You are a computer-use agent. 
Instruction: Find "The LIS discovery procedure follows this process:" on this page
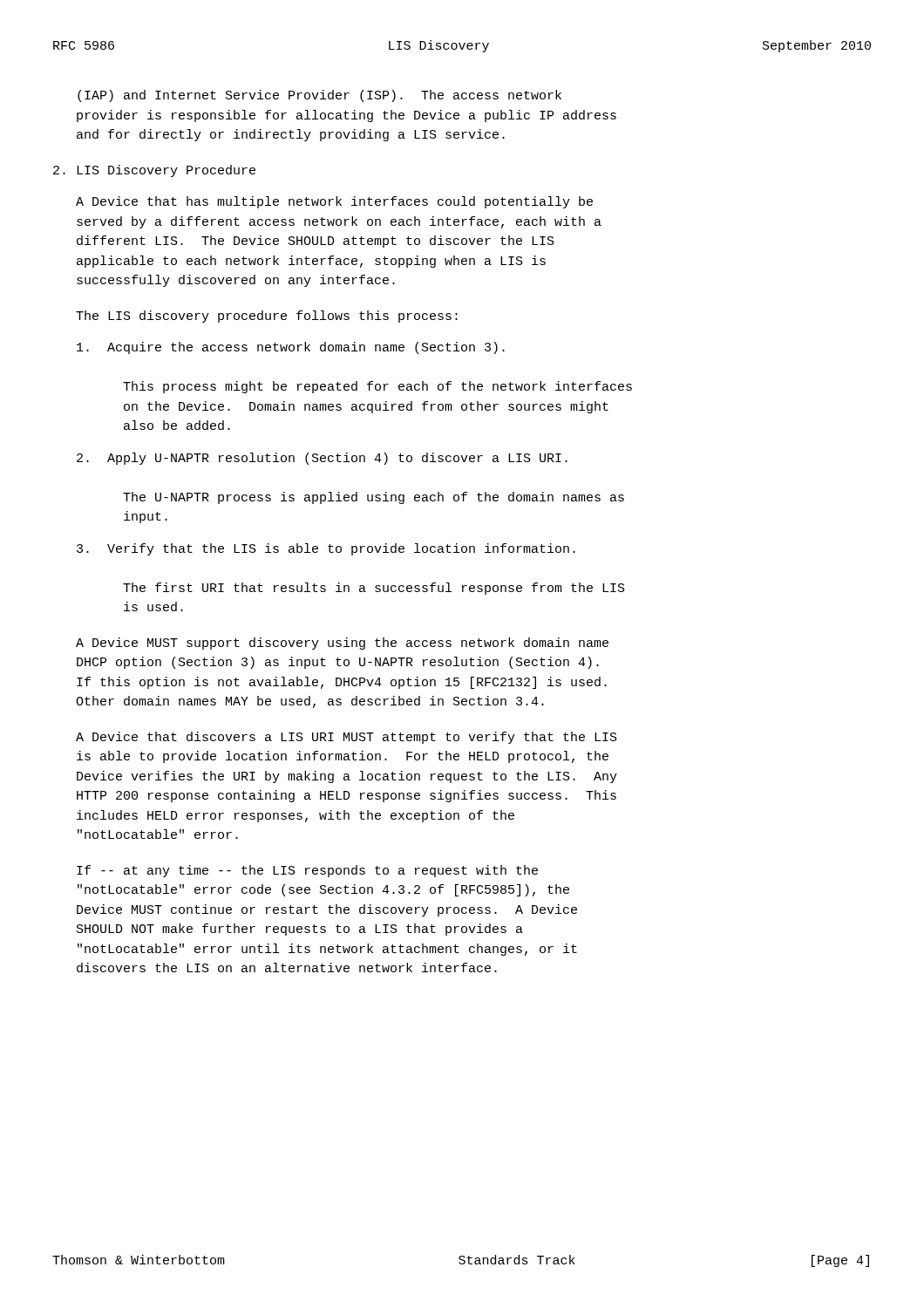256,317
